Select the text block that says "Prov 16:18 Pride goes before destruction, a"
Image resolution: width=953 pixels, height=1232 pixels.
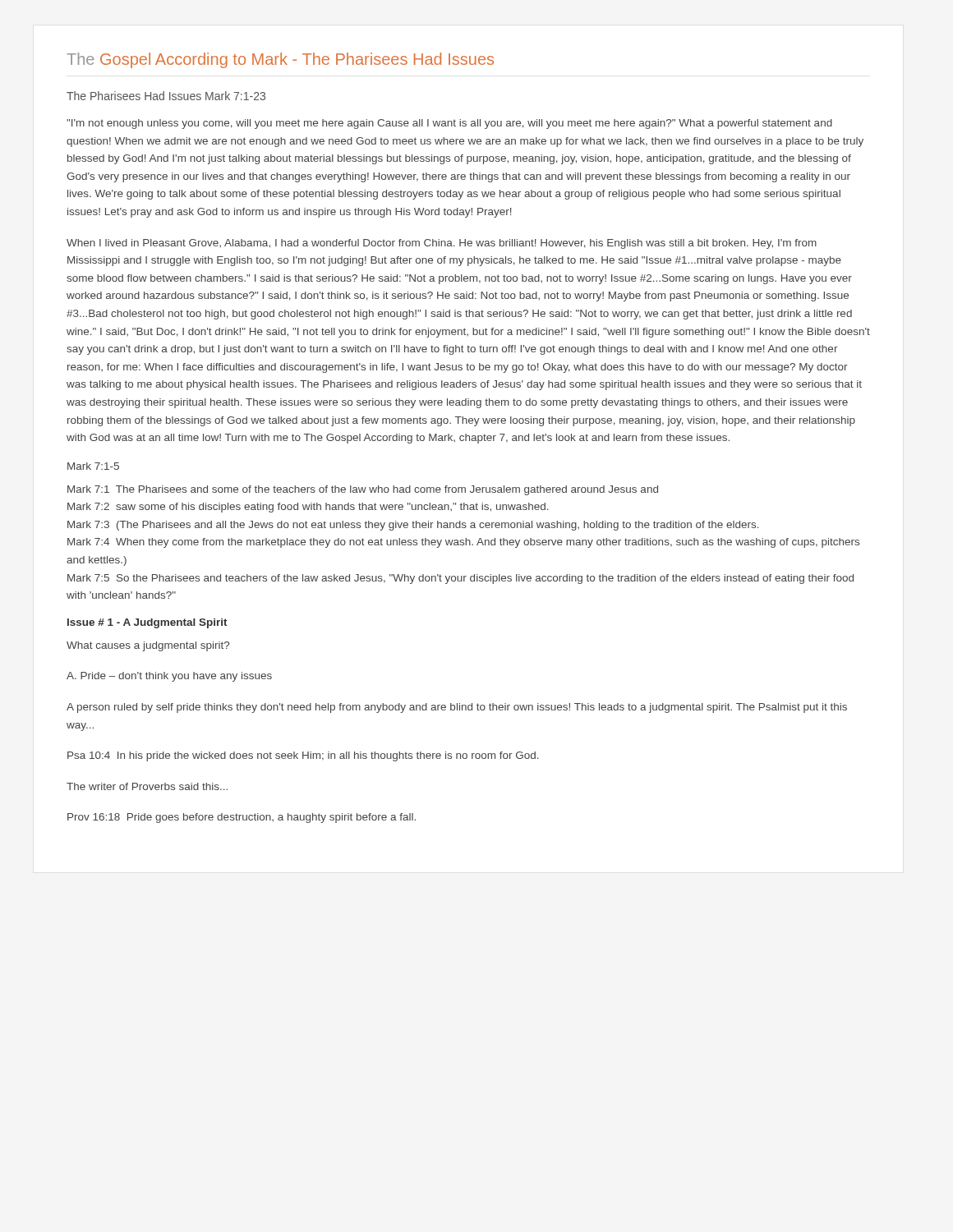242,817
